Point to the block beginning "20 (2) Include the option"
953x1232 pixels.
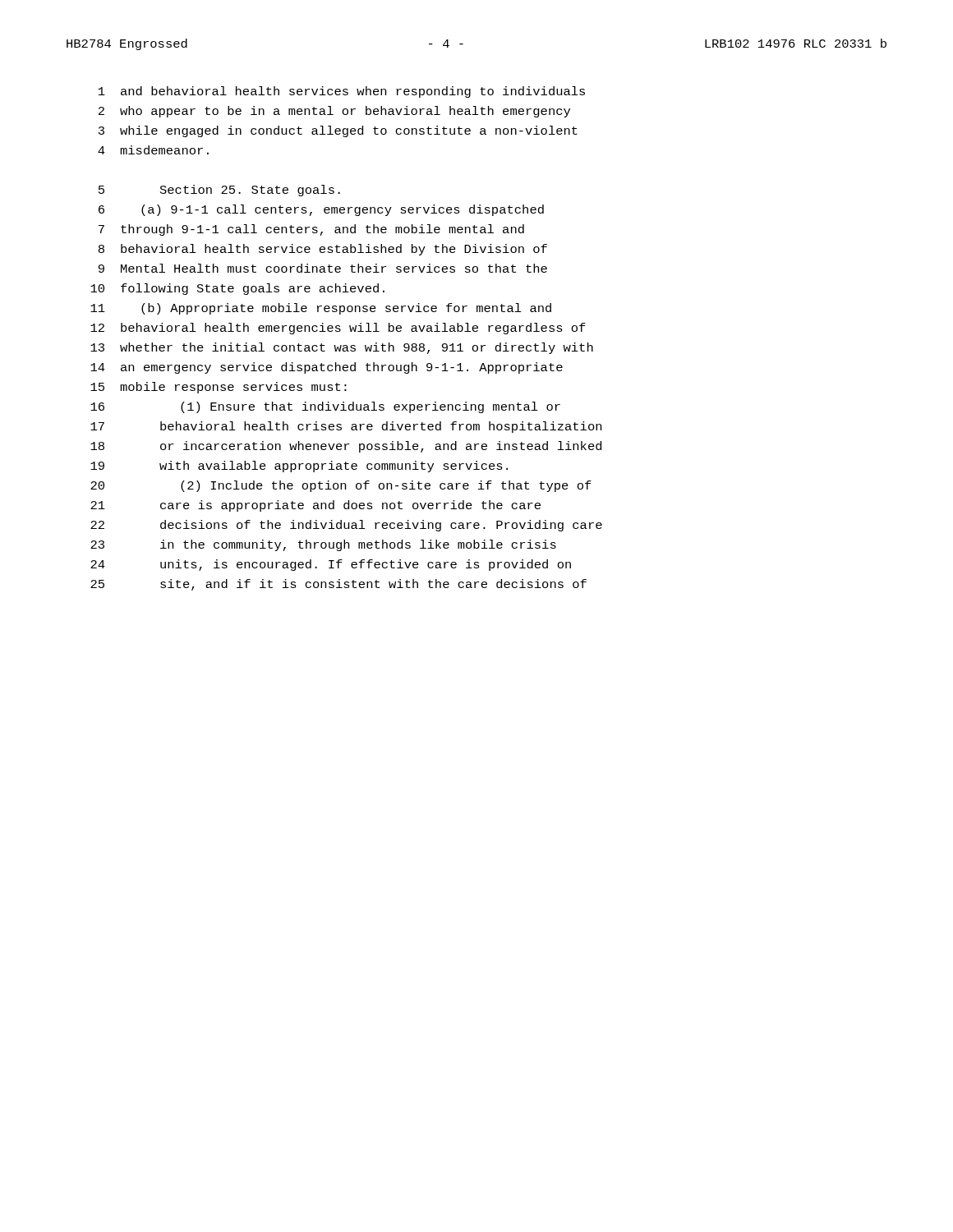476,536
